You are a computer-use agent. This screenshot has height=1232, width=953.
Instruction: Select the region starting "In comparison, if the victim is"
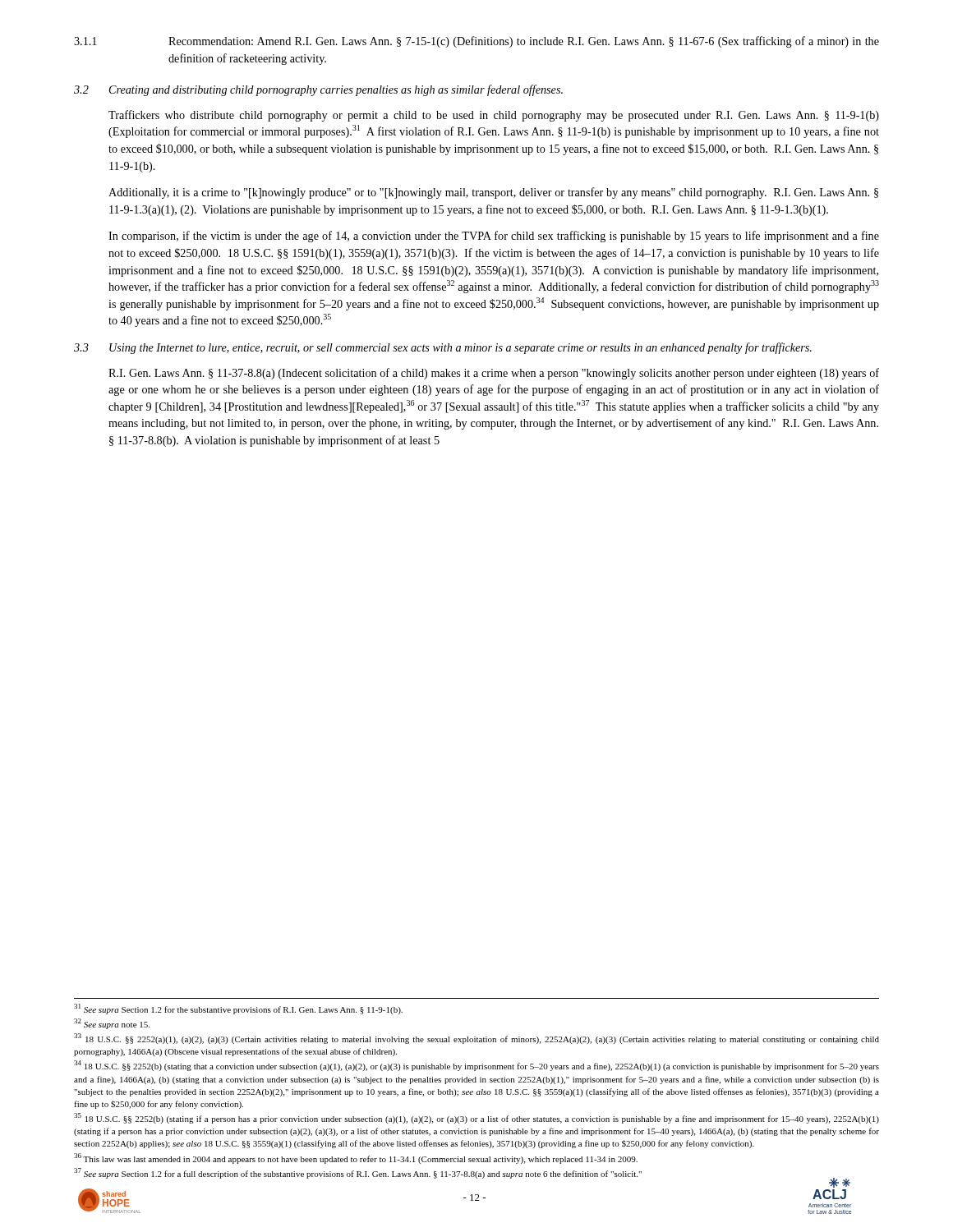(x=494, y=278)
